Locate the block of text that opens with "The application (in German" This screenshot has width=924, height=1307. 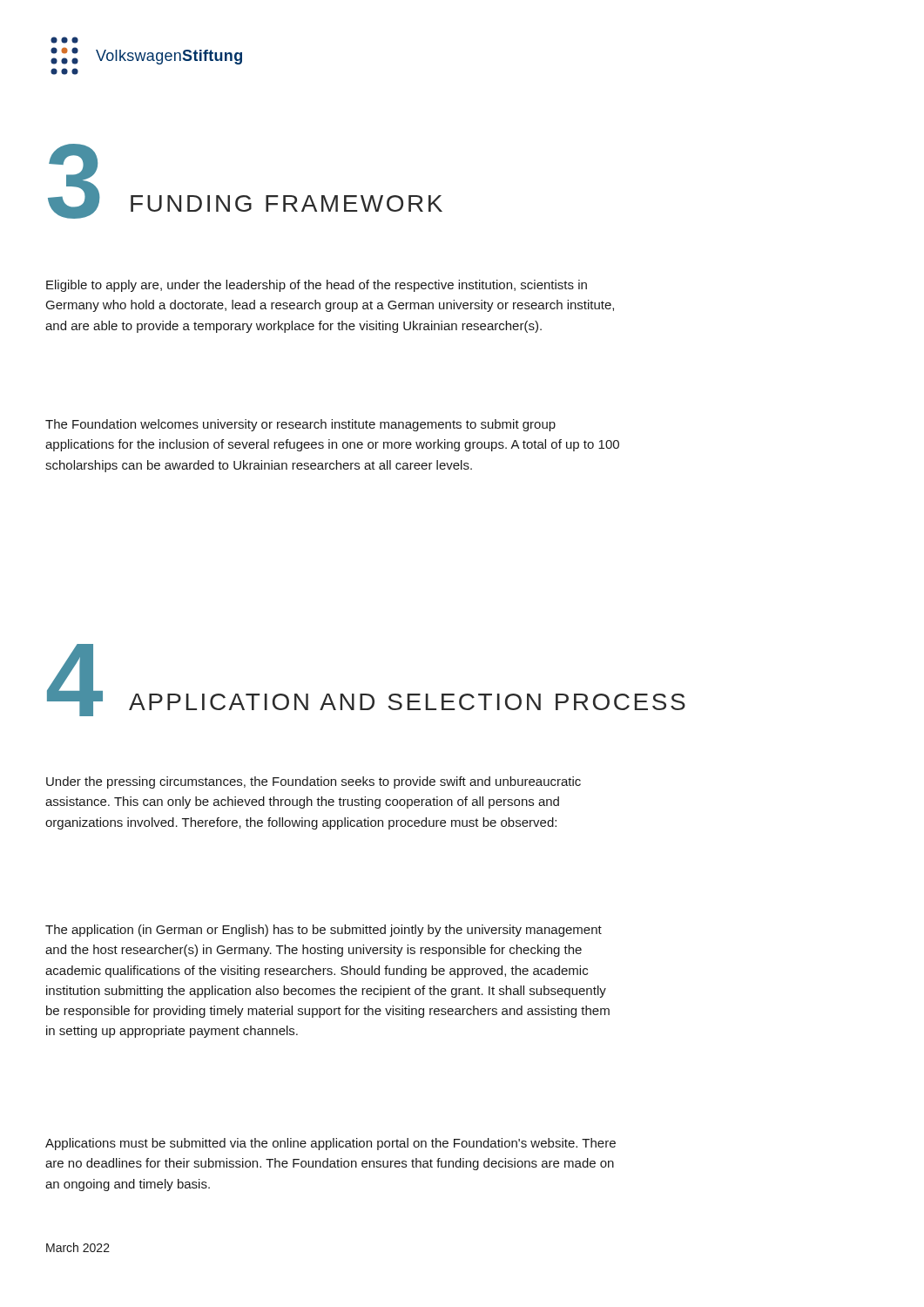pyautogui.click(x=328, y=980)
